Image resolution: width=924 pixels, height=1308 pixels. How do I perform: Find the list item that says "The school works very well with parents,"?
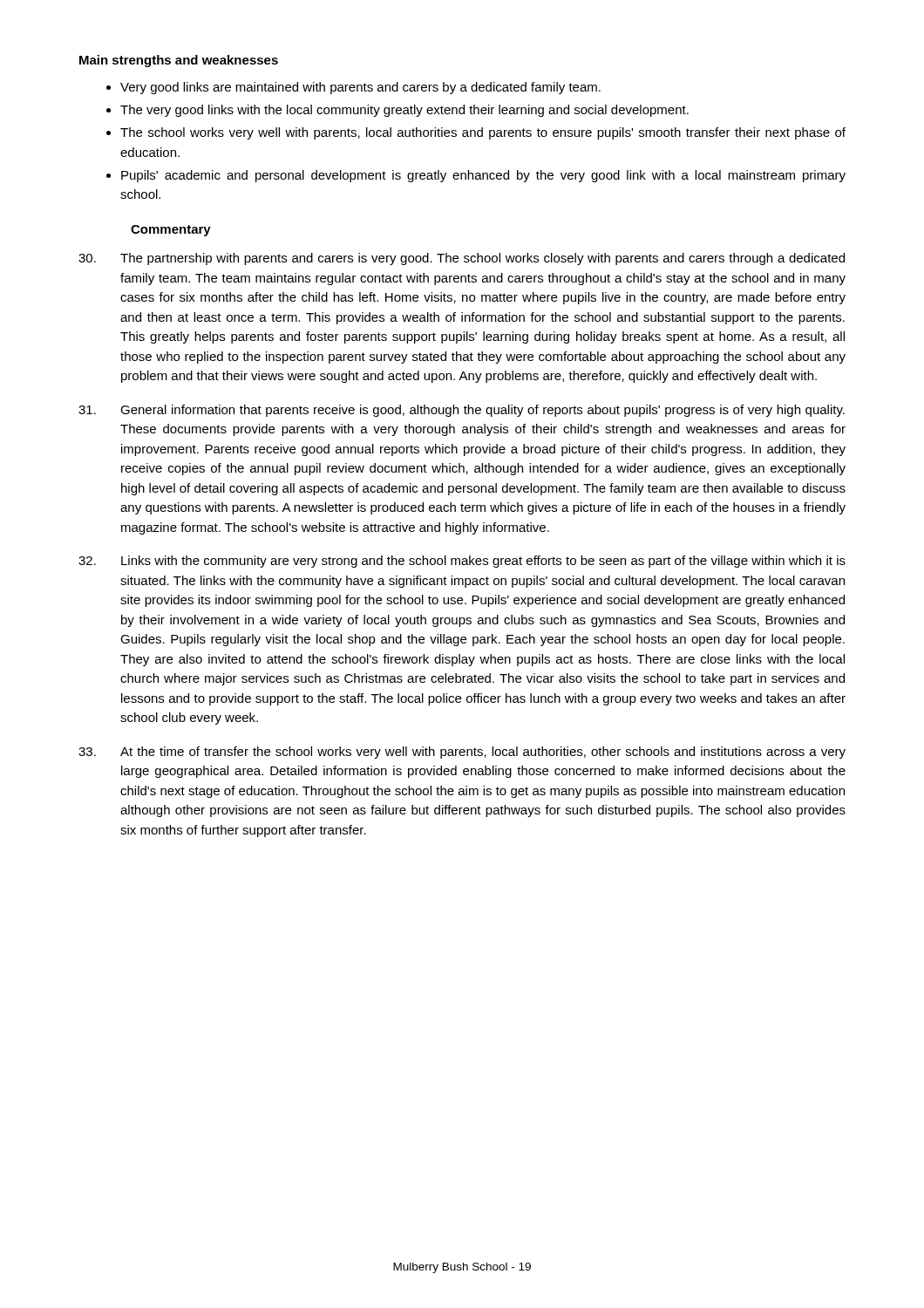pyautogui.click(x=483, y=142)
